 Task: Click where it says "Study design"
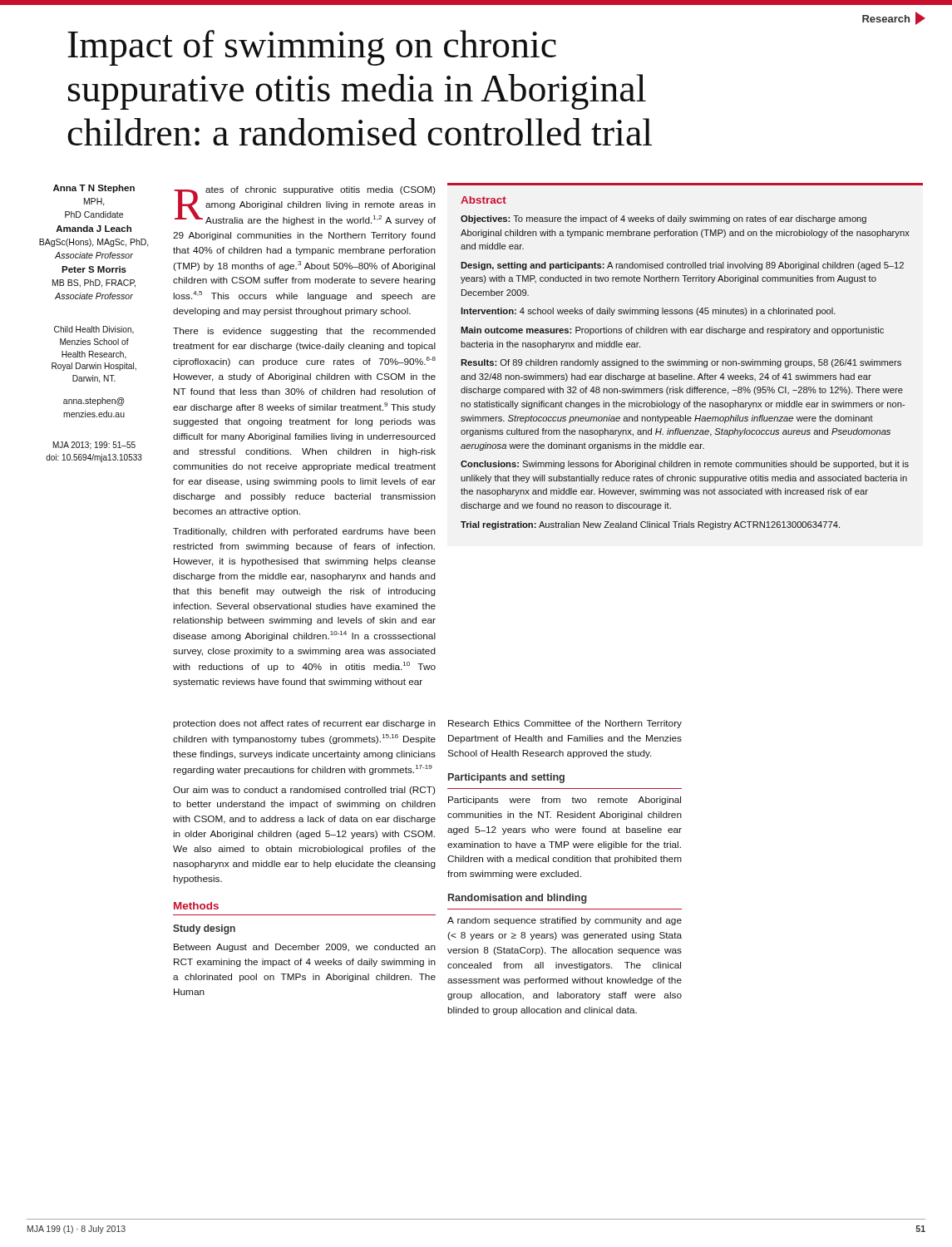pos(204,929)
